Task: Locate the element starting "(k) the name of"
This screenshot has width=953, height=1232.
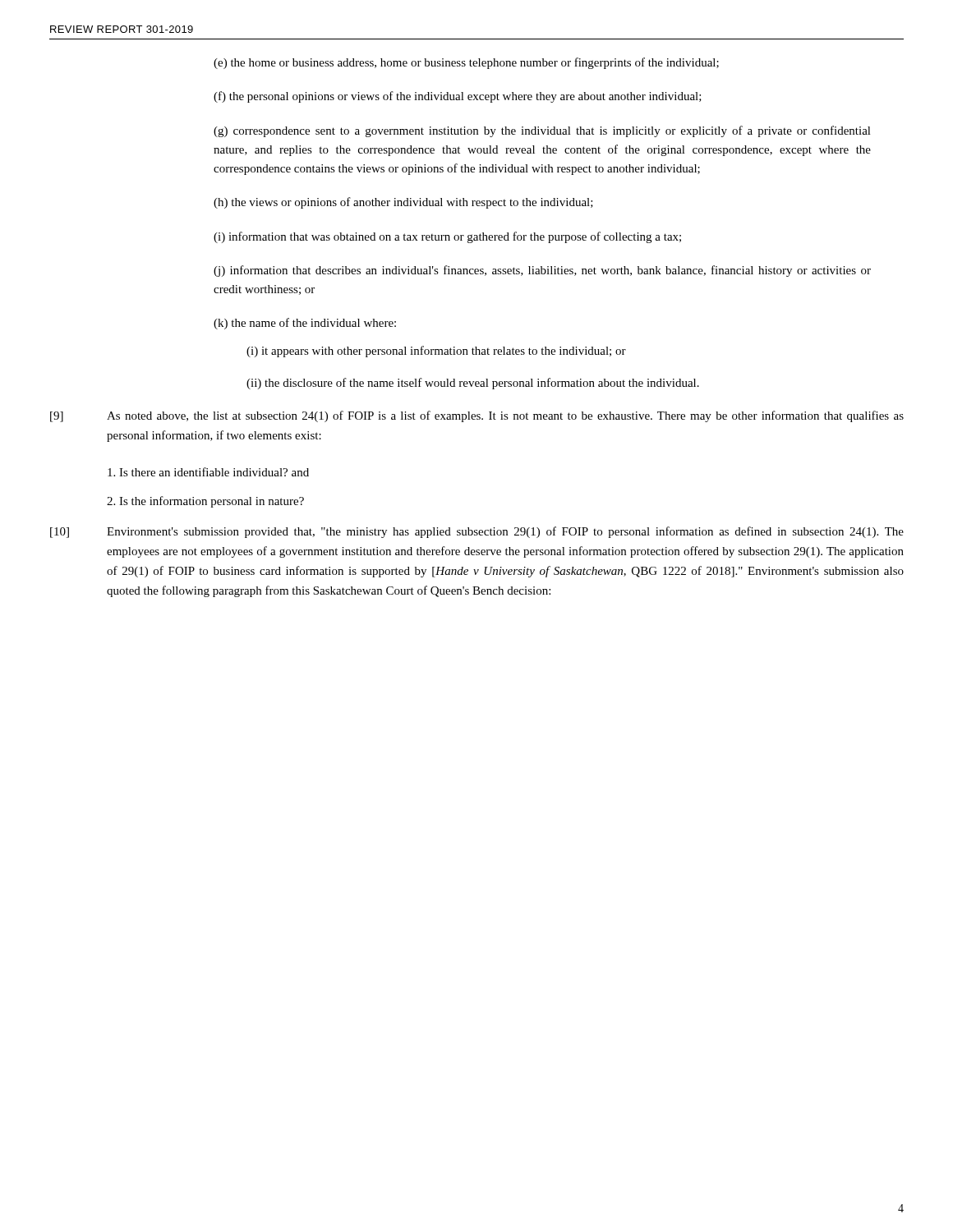Action: (x=305, y=324)
